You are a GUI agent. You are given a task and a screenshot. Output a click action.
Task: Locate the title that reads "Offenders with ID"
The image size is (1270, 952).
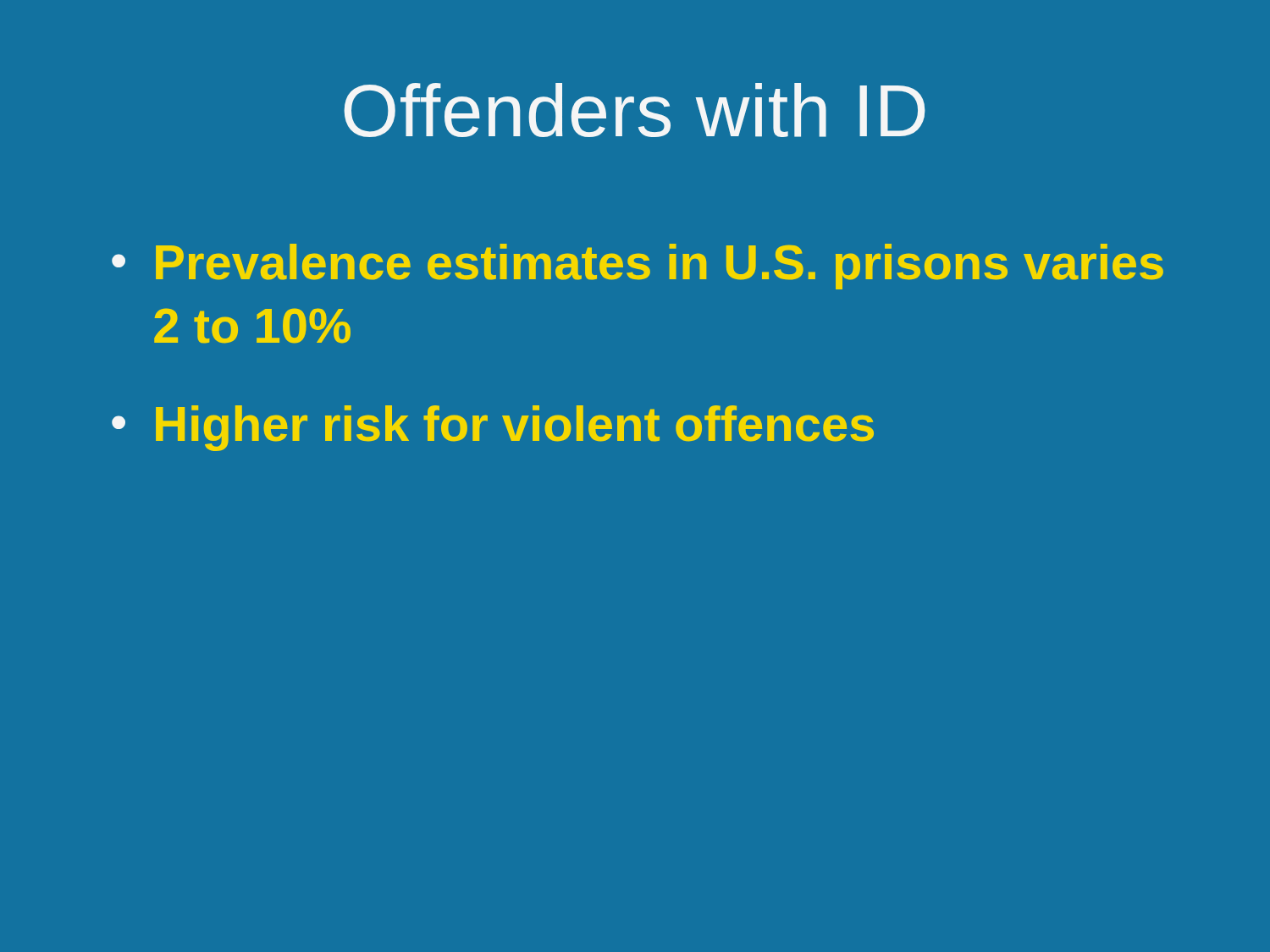pos(635,110)
